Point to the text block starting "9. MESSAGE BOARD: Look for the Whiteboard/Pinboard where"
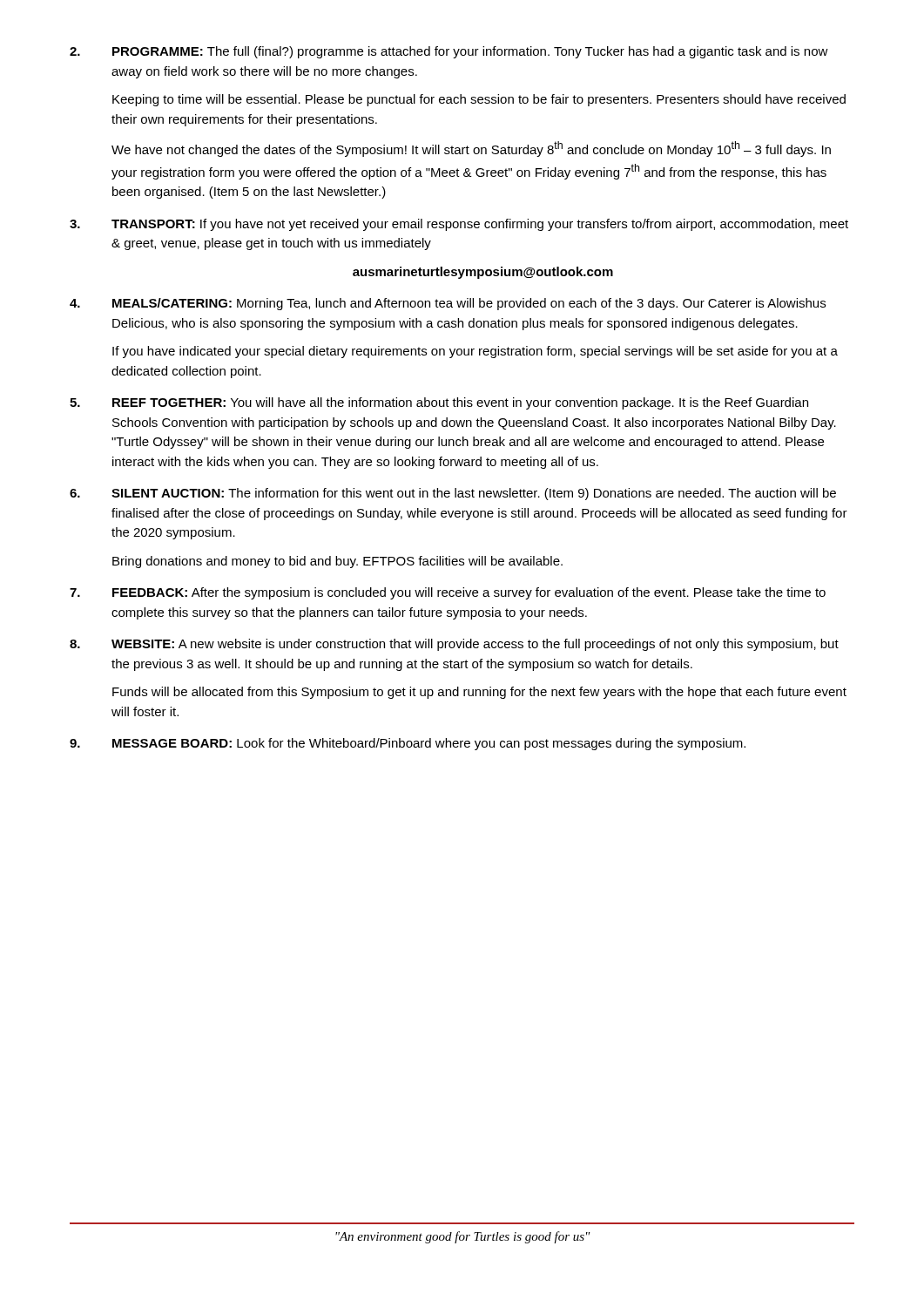Image resolution: width=924 pixels, height=1307 pixels. [x=462, y=743]
